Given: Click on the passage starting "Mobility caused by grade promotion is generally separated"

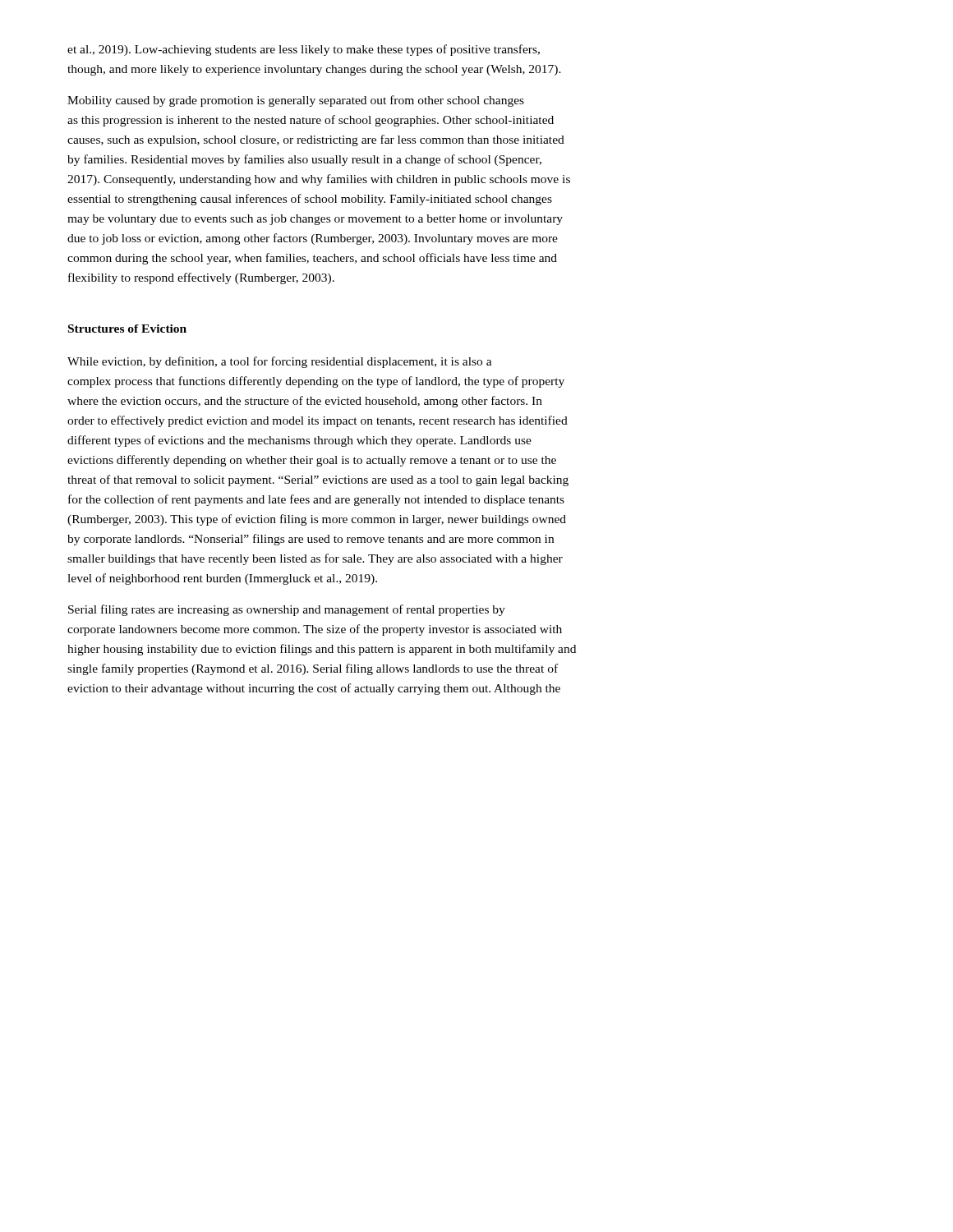Looking at the screenshot, I should click(x=476, y=189).
